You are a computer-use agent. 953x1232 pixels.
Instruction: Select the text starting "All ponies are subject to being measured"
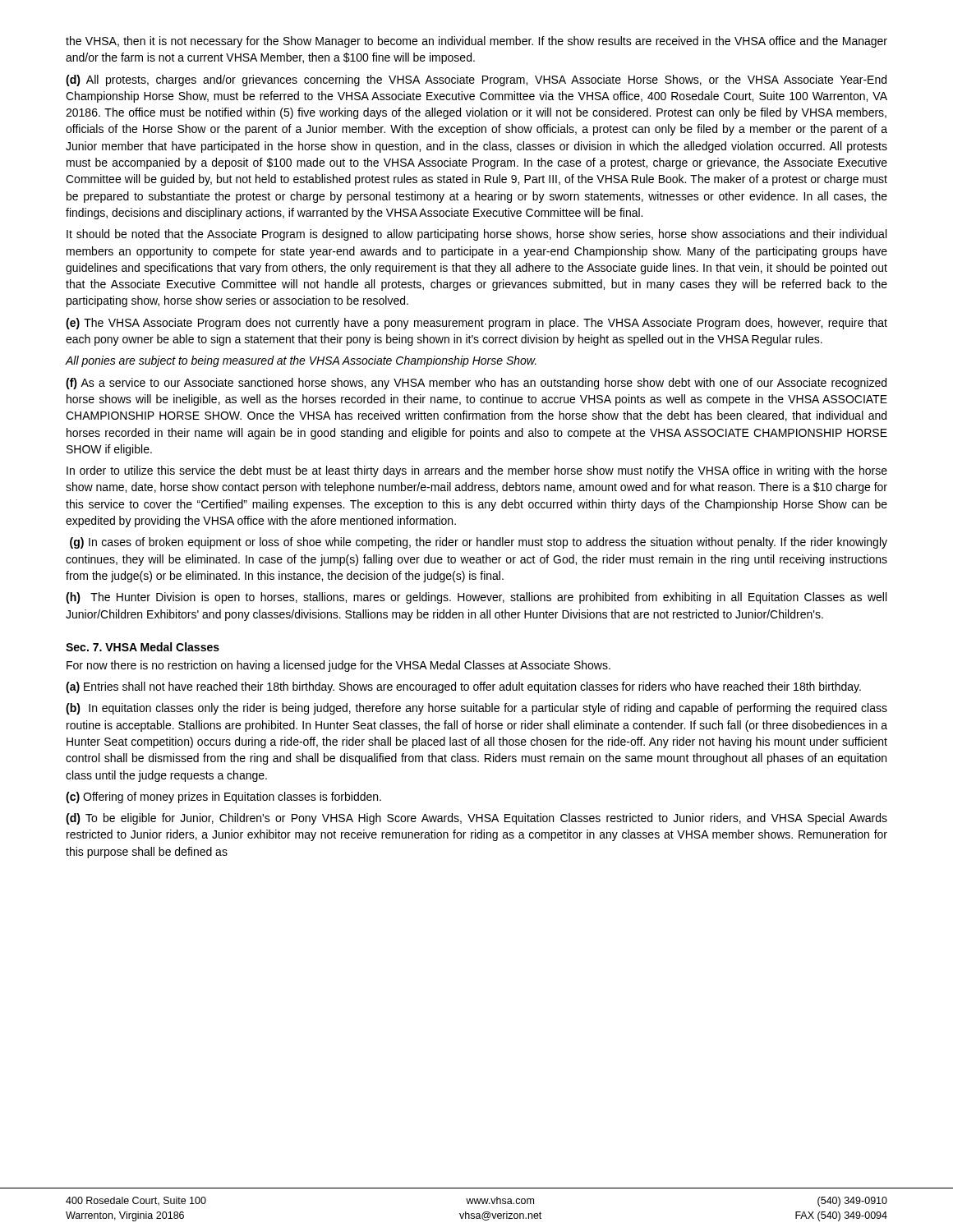pos(302,361)
